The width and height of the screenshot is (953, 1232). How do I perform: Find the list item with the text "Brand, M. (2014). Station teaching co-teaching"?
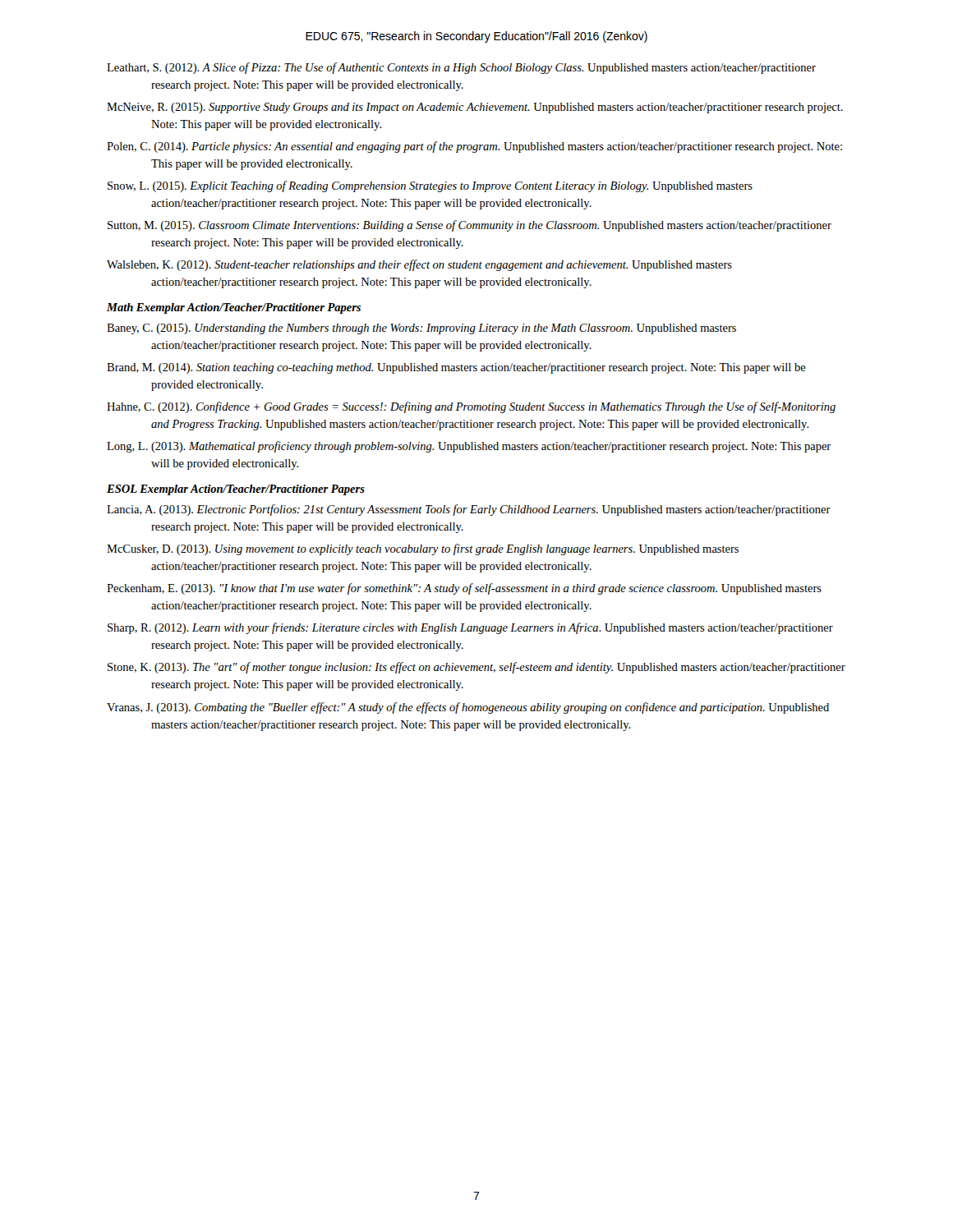456,376
